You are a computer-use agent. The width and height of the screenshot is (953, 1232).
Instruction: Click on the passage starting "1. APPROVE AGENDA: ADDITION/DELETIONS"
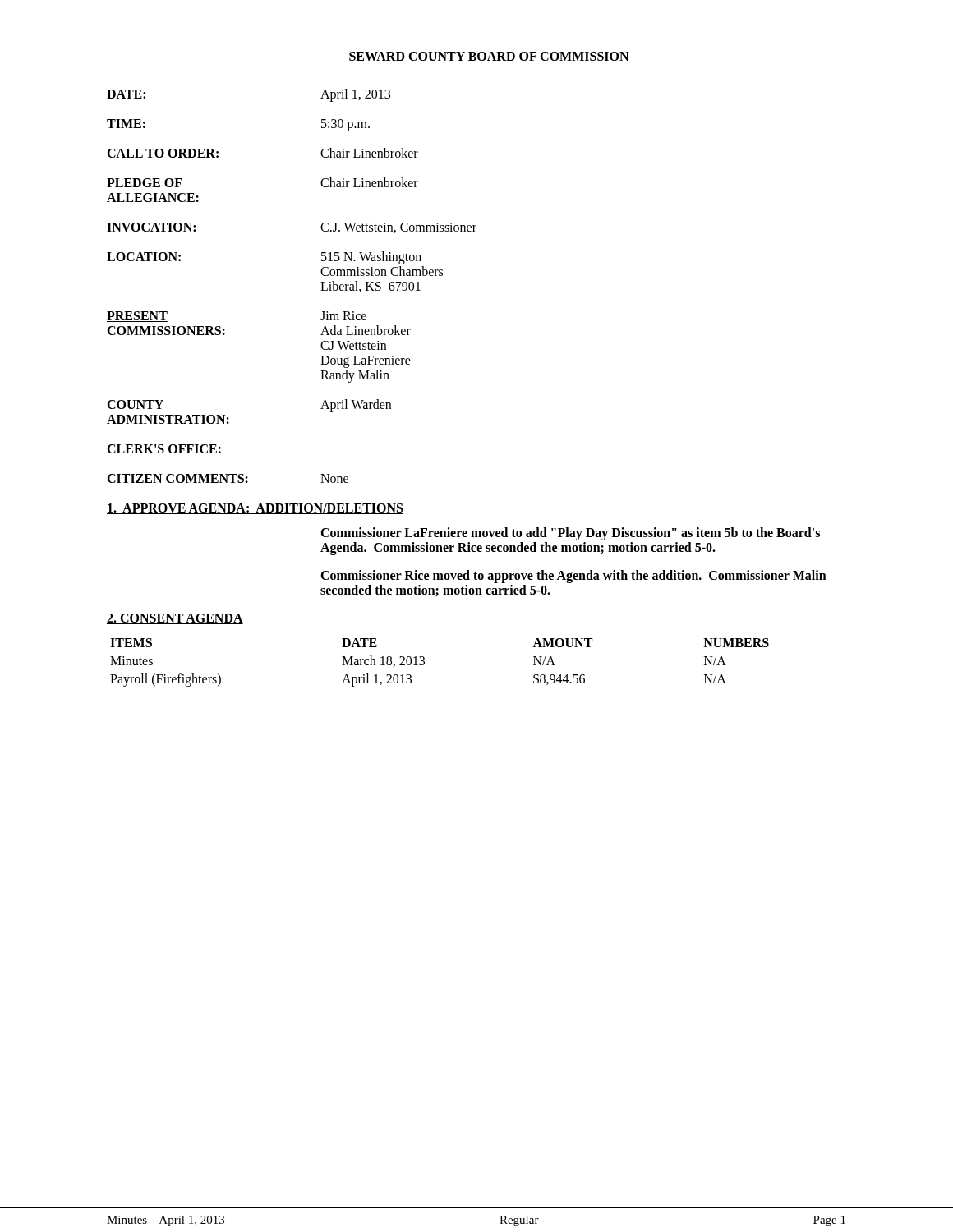[x=255, y=508]
